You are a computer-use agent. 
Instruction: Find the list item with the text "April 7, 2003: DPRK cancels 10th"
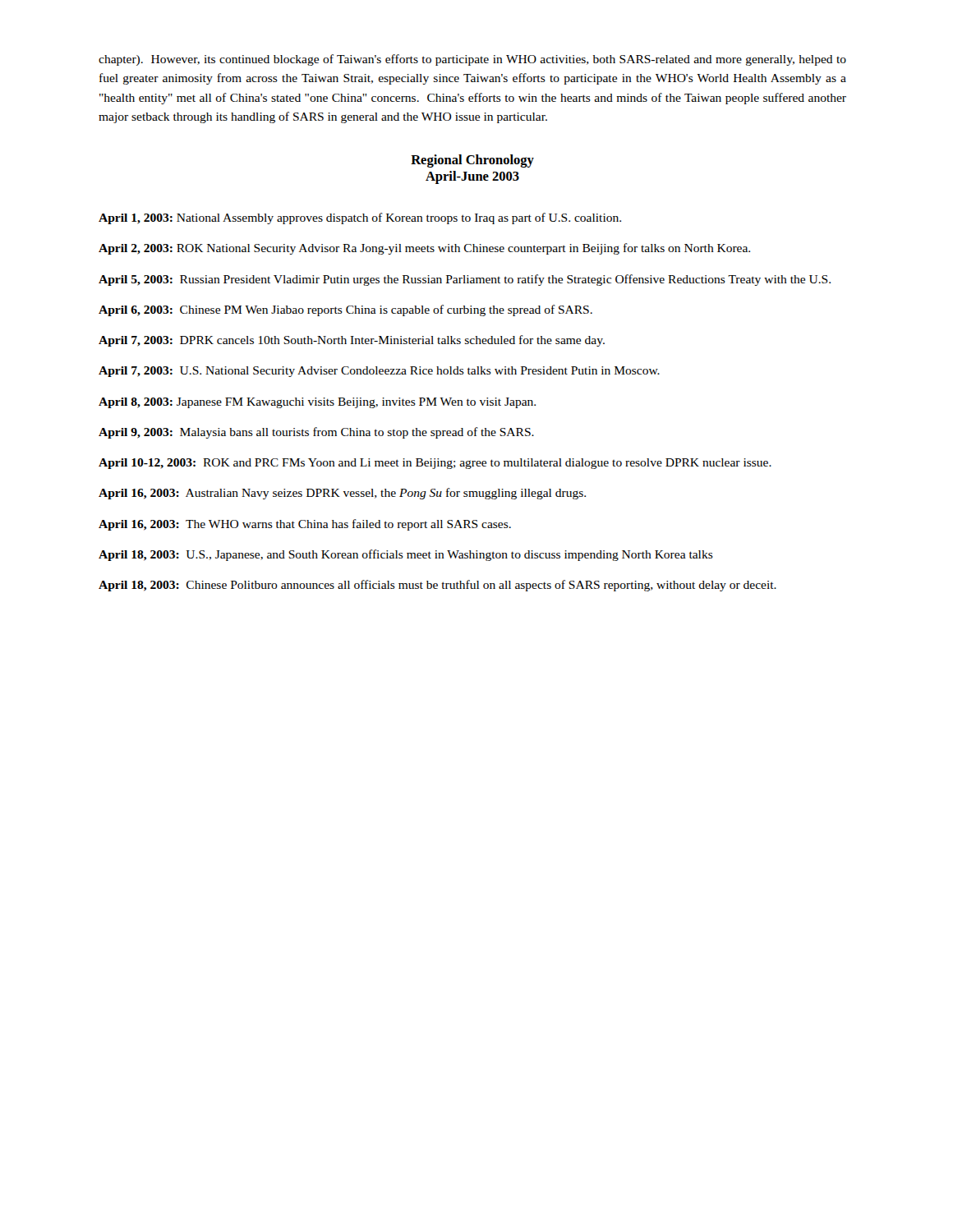tap(352, 340)
